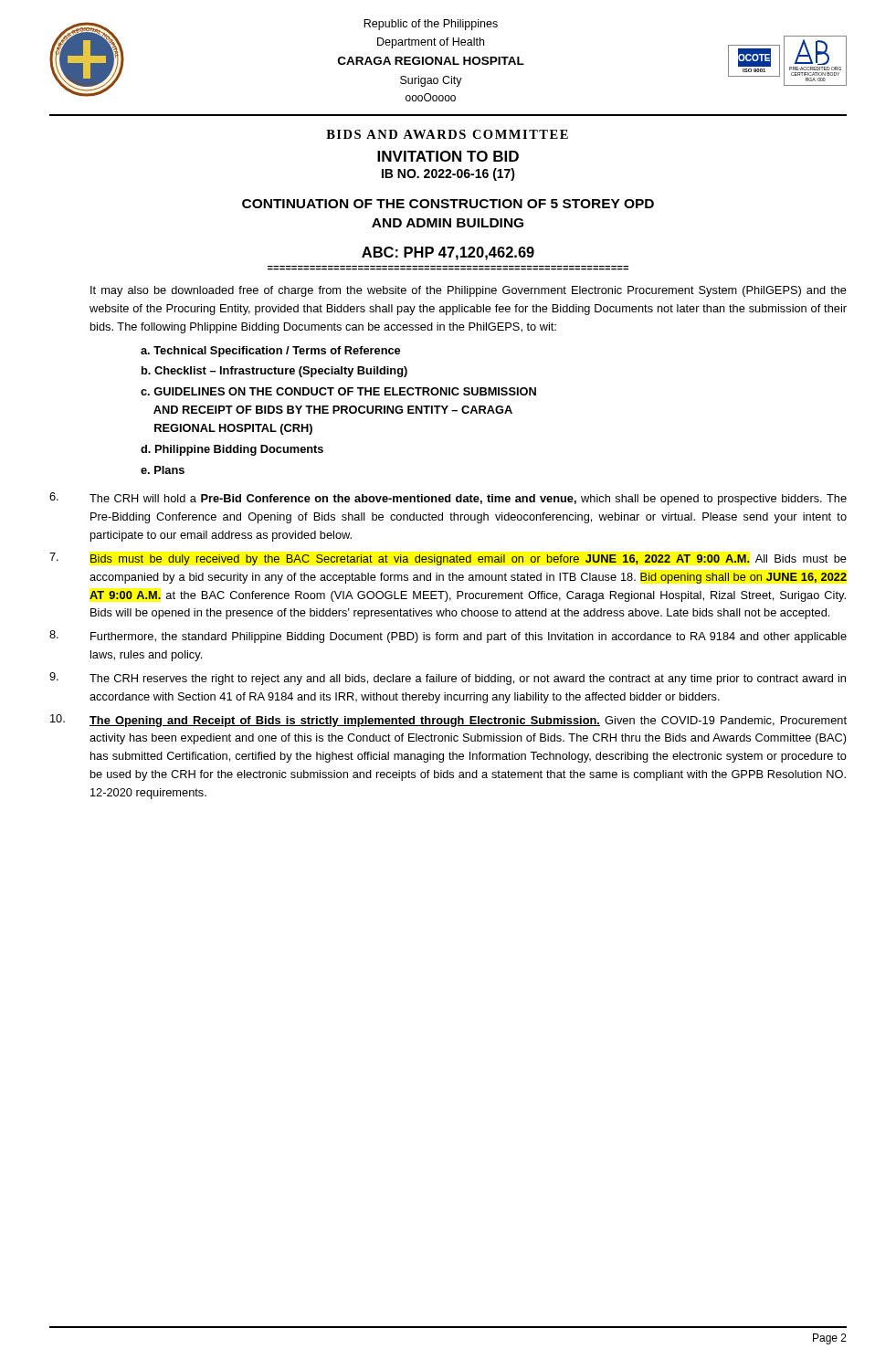Select the list item containing "a. Technical Specification / Terms of Reference"
Image resolution: width=896 pixels, height=1370 pixels.
[271, 350]
